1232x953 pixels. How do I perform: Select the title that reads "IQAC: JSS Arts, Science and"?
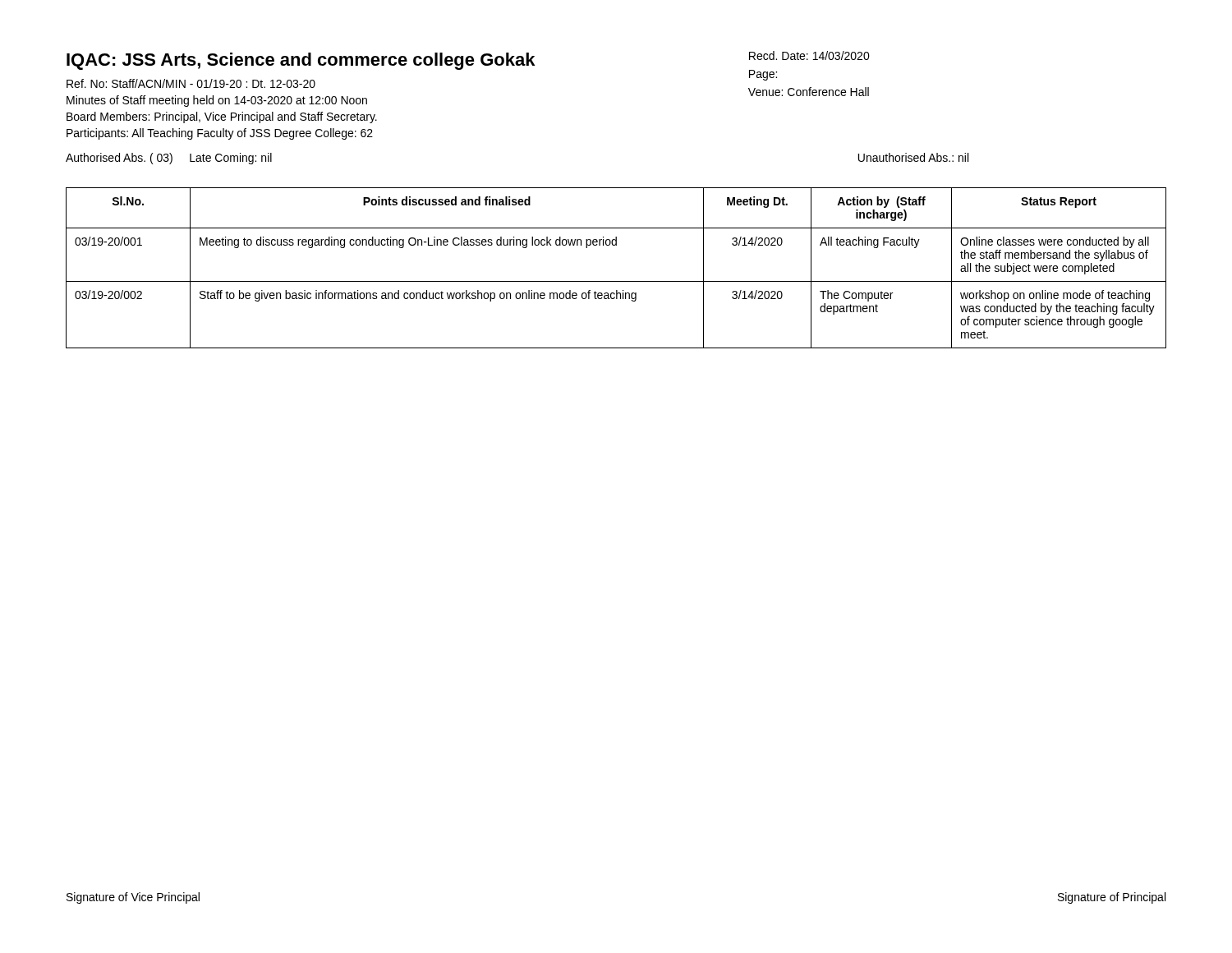[300, 60]
